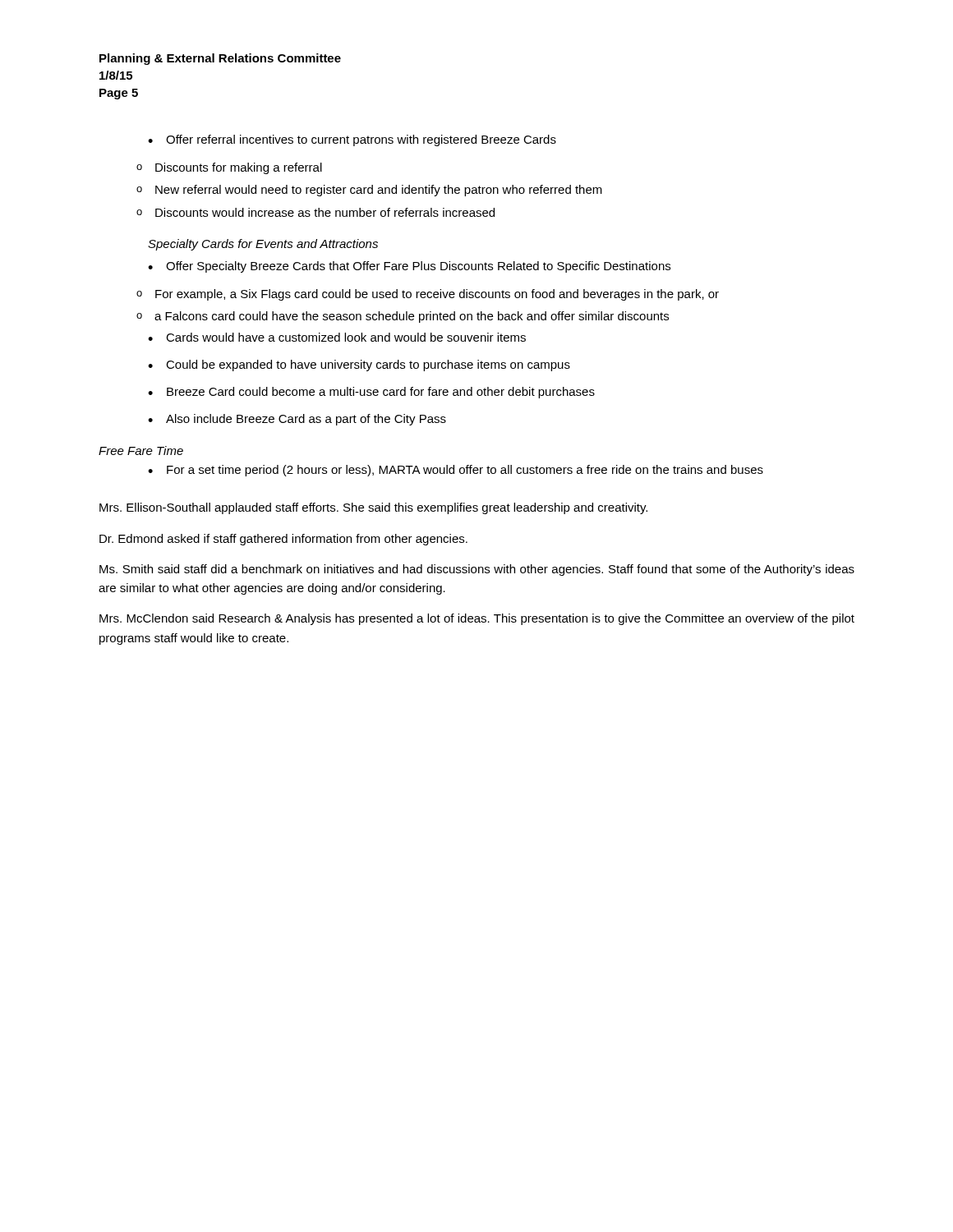Viewport: 953px width, 1232px height.
Task: Point to the region starting "o Discounts for"
Action: click(229, 168)
